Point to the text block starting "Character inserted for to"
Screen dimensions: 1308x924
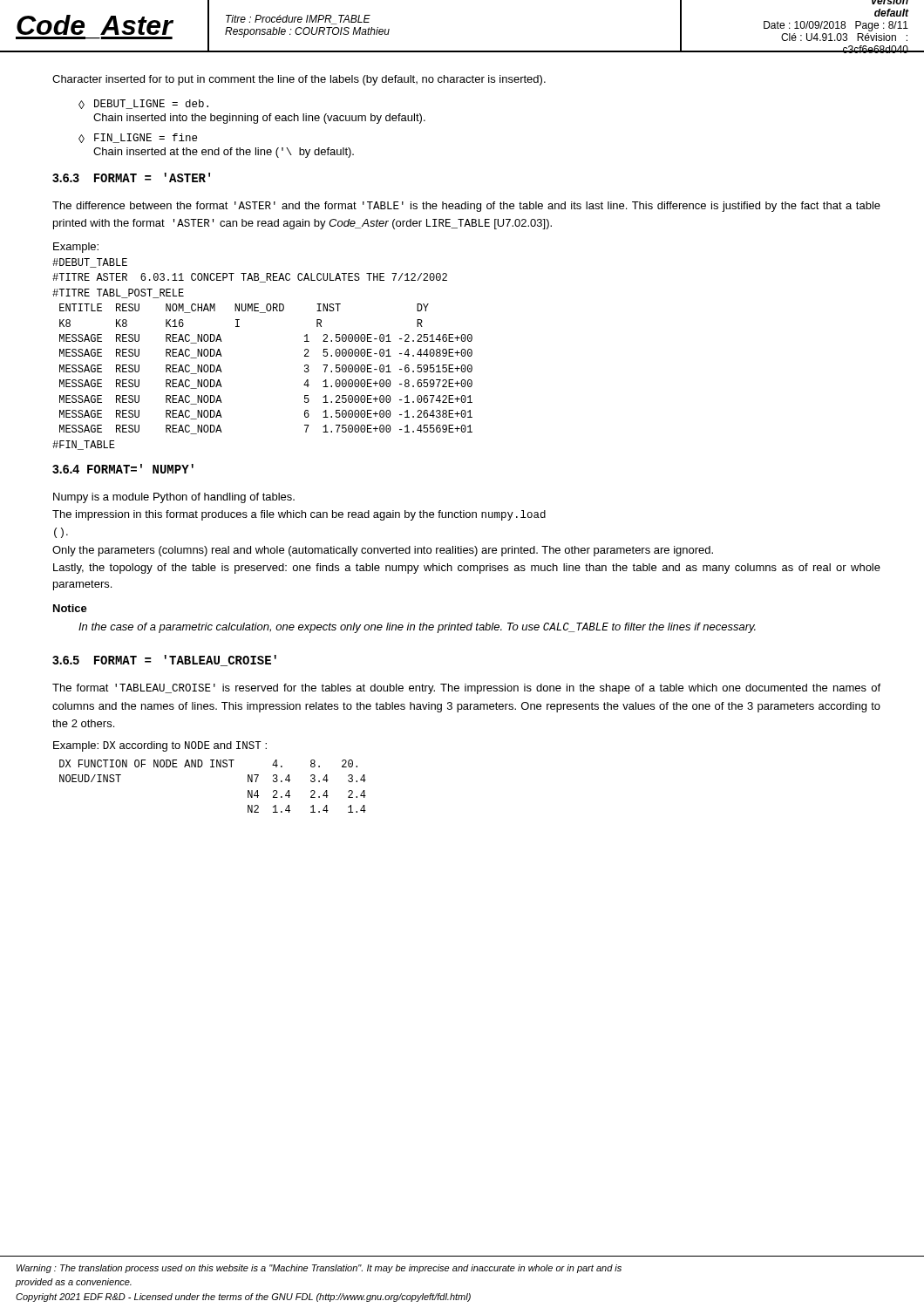click(466, 79)
